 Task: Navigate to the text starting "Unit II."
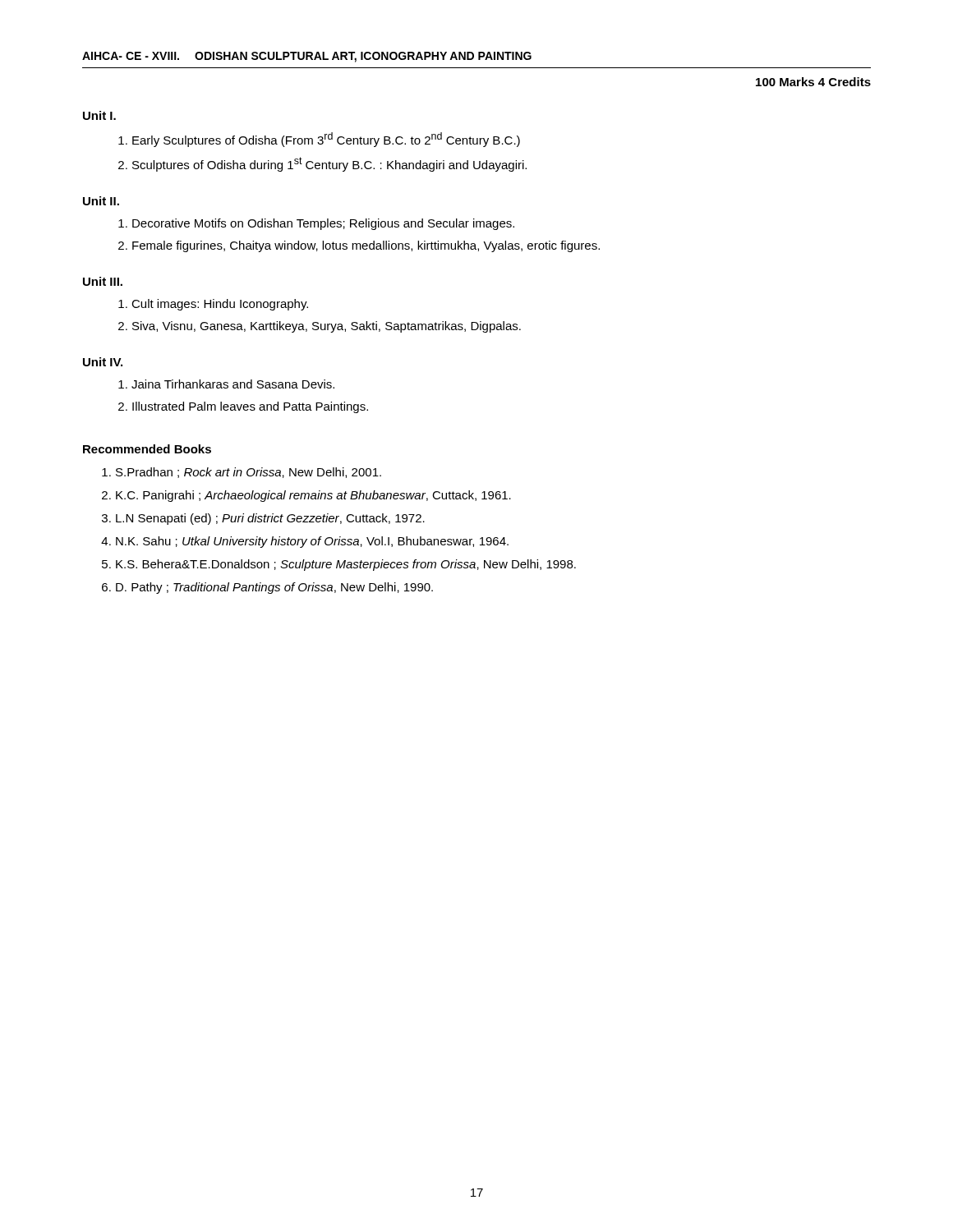click(101, 201)
